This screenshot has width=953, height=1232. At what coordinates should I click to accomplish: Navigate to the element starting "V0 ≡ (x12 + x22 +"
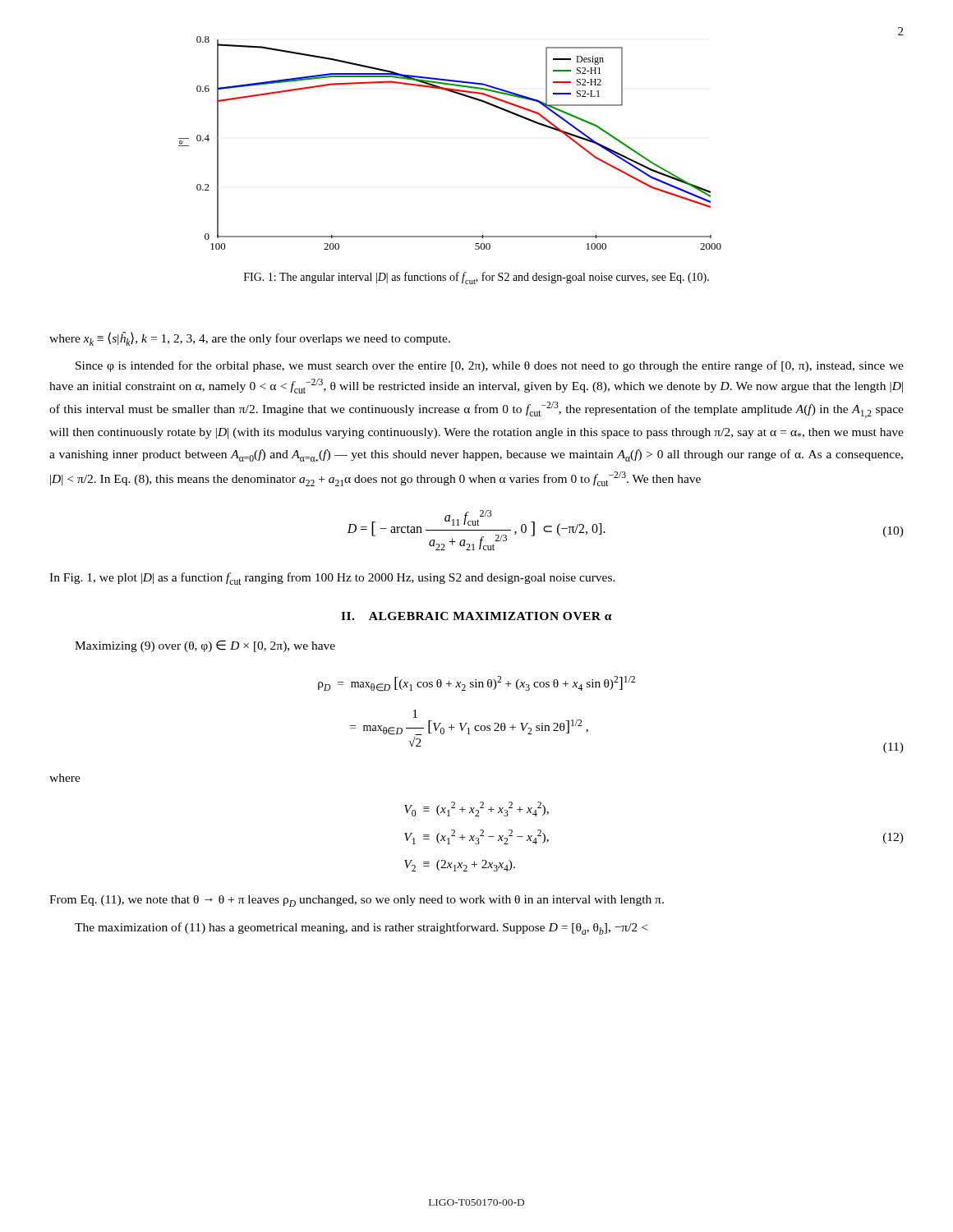point(476,809)
